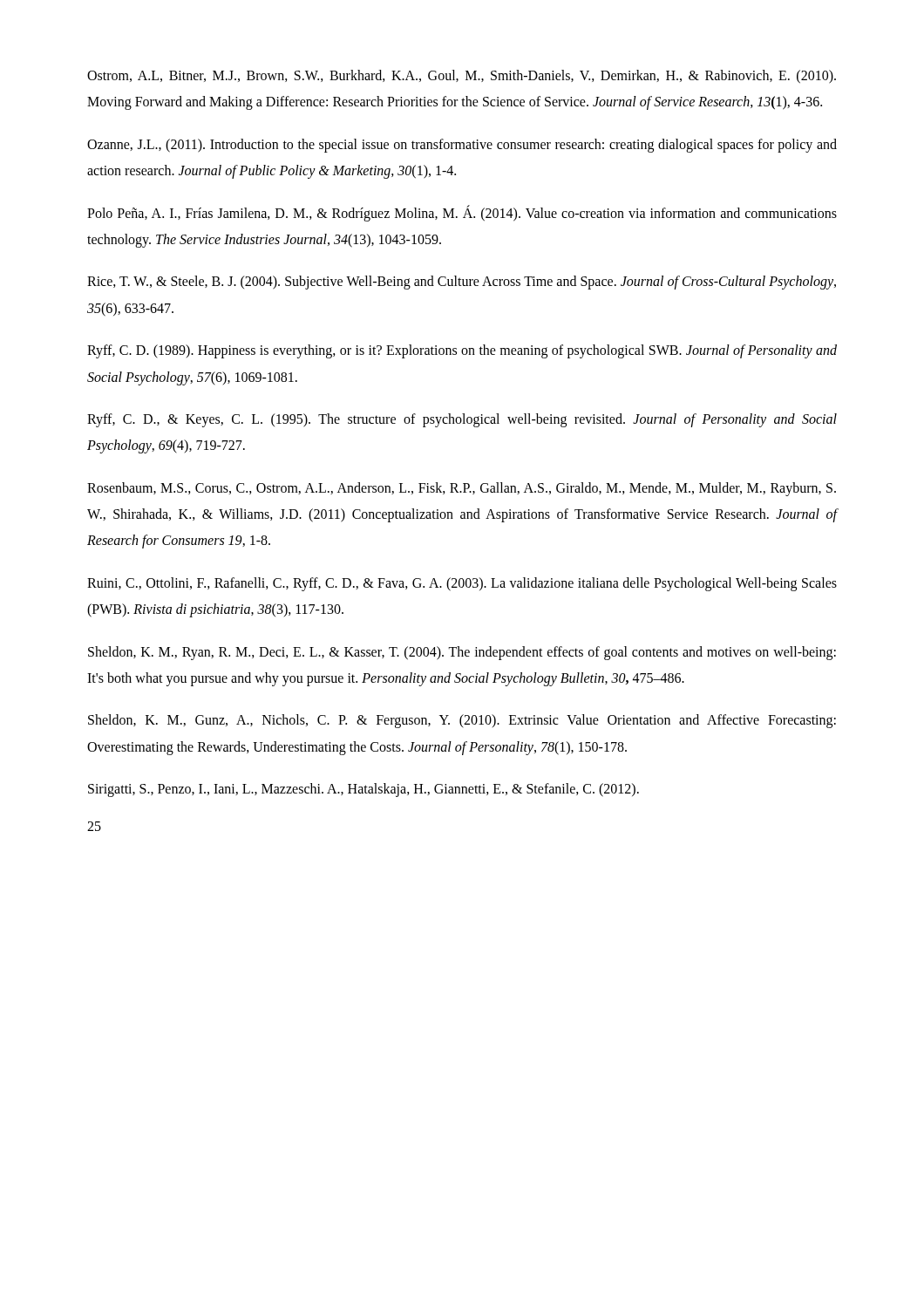The width and height of the screenshot is (924, 1308).
Task: Navigate to the passage starting "Sheldon, K. M., Ryan, R. M.,"
Action: tap(462, 665)
